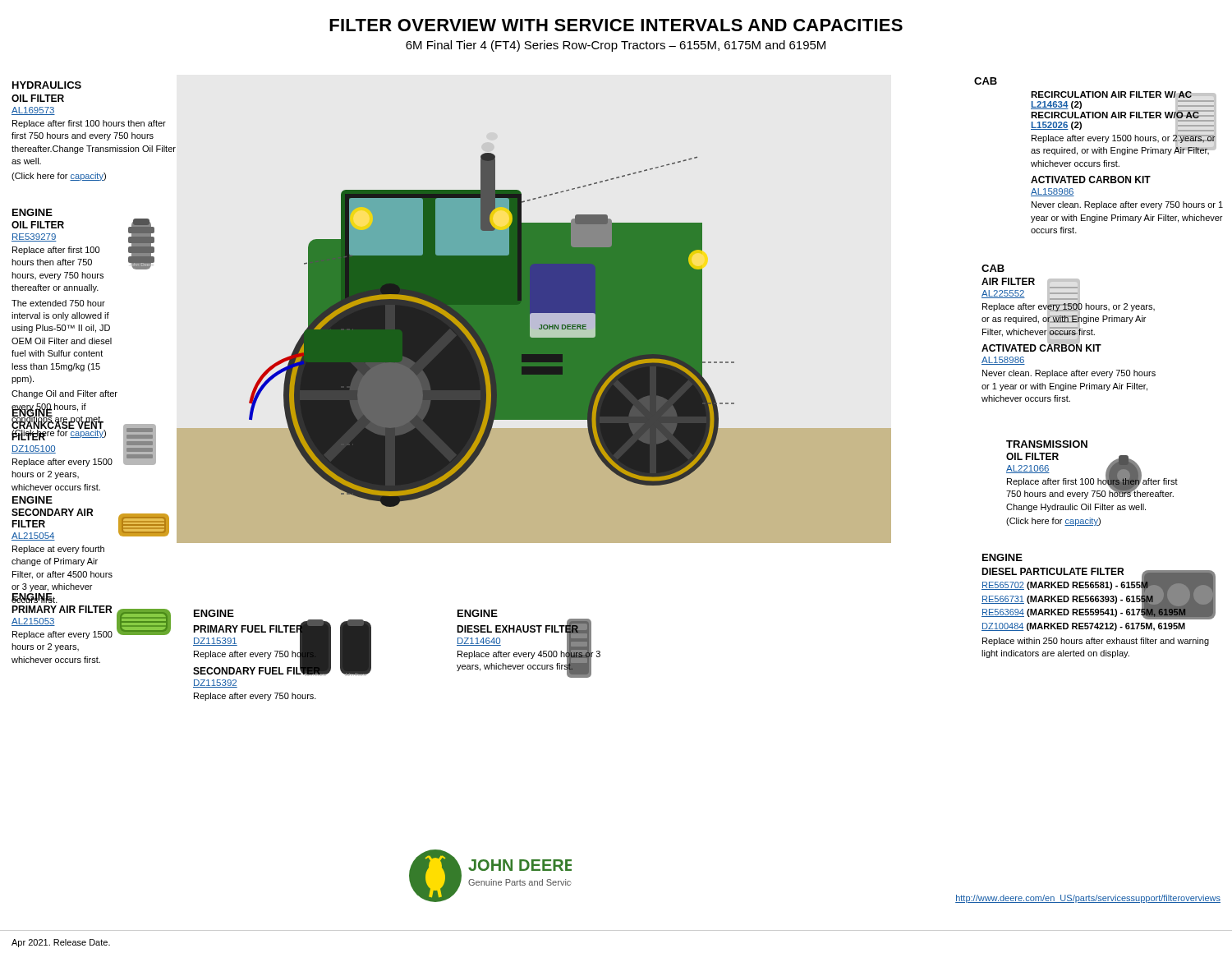Select the passage starting "OIL FILTER AL221066 Replace after first 100"
The width and height of the screenshot is (1232, 953).
pos(1099,489)
